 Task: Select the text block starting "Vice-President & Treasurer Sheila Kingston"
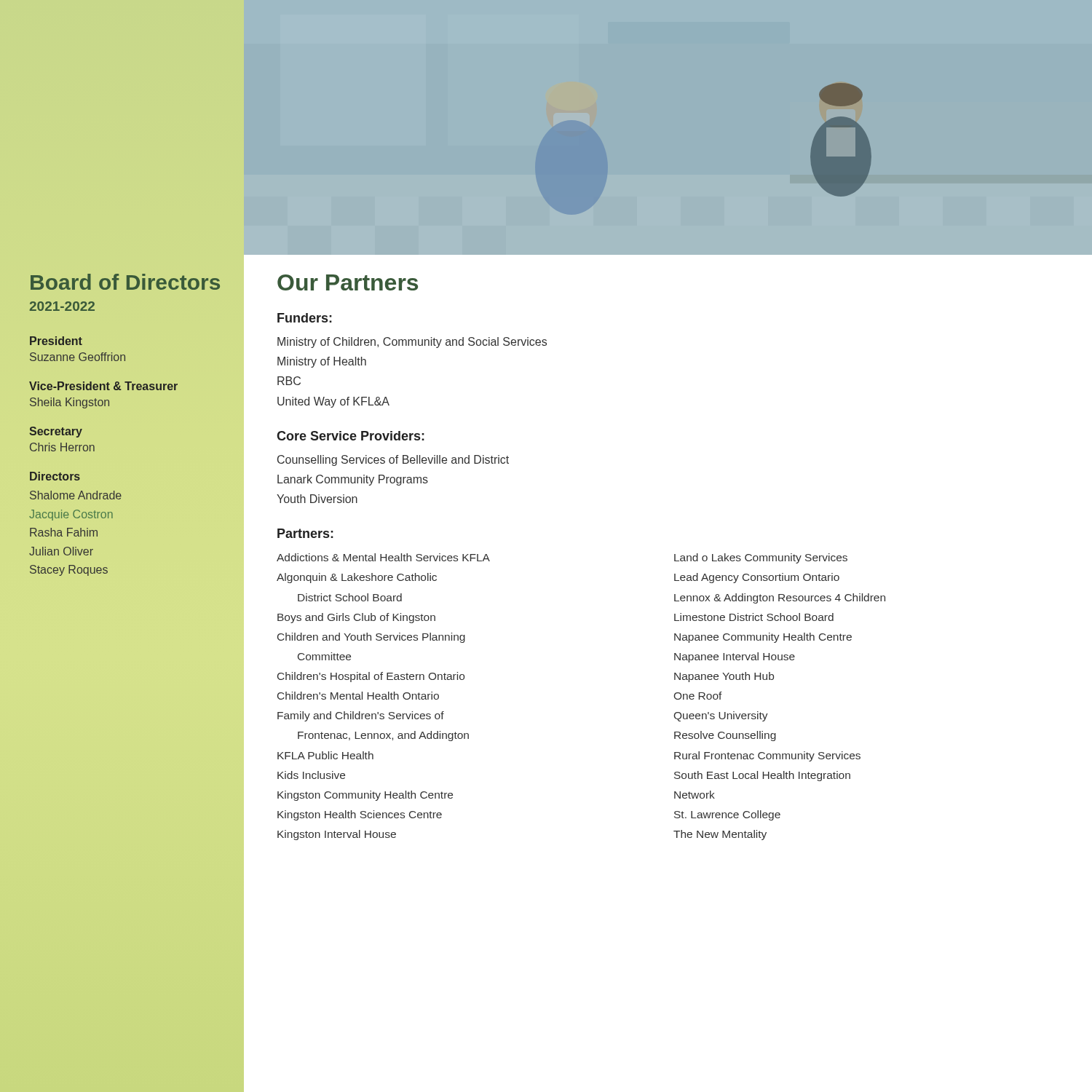[131, 395]
